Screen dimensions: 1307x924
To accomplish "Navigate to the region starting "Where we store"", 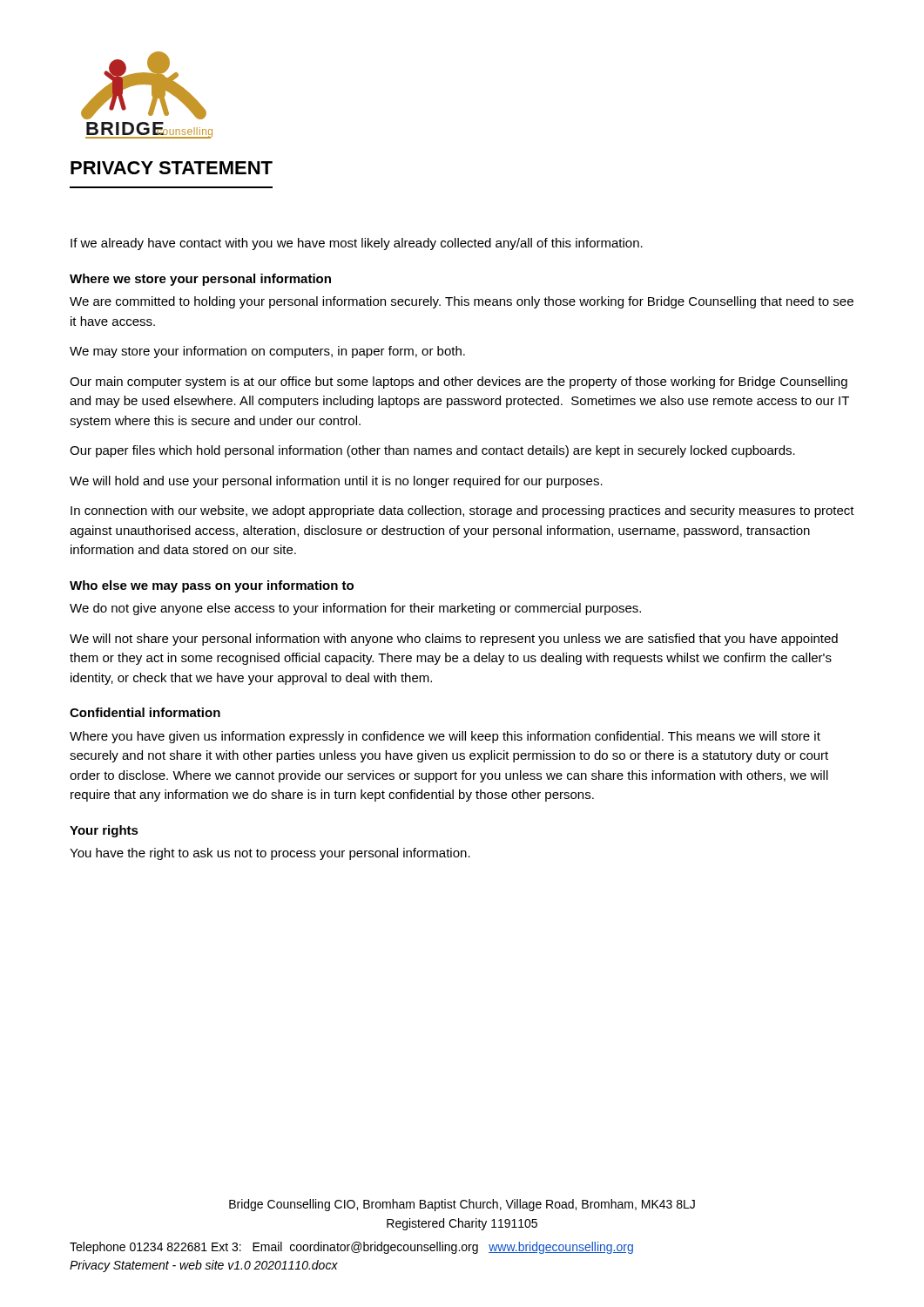I will click(201, 278).
